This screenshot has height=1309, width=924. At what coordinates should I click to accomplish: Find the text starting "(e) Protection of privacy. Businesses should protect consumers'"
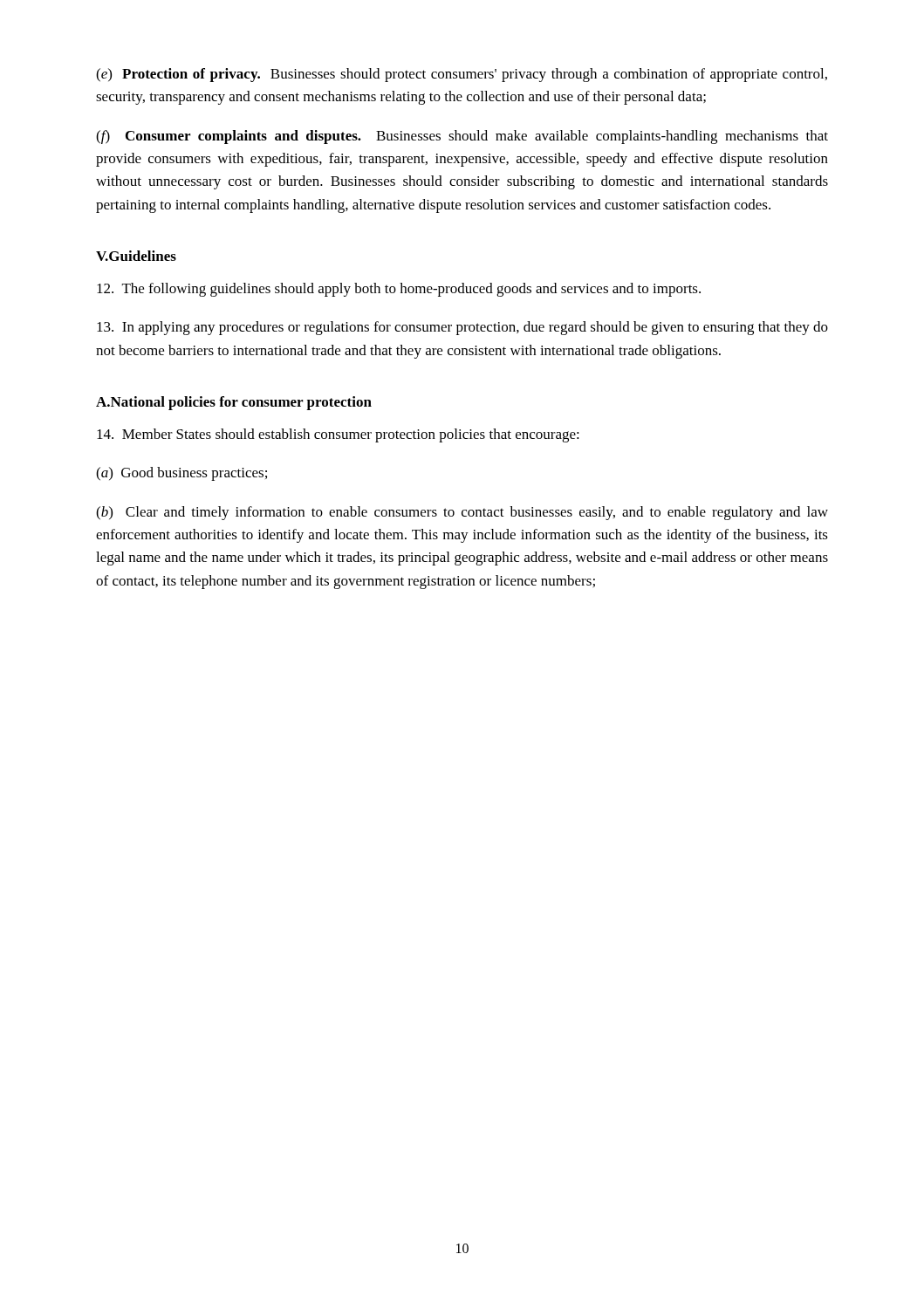click(462, 85)
